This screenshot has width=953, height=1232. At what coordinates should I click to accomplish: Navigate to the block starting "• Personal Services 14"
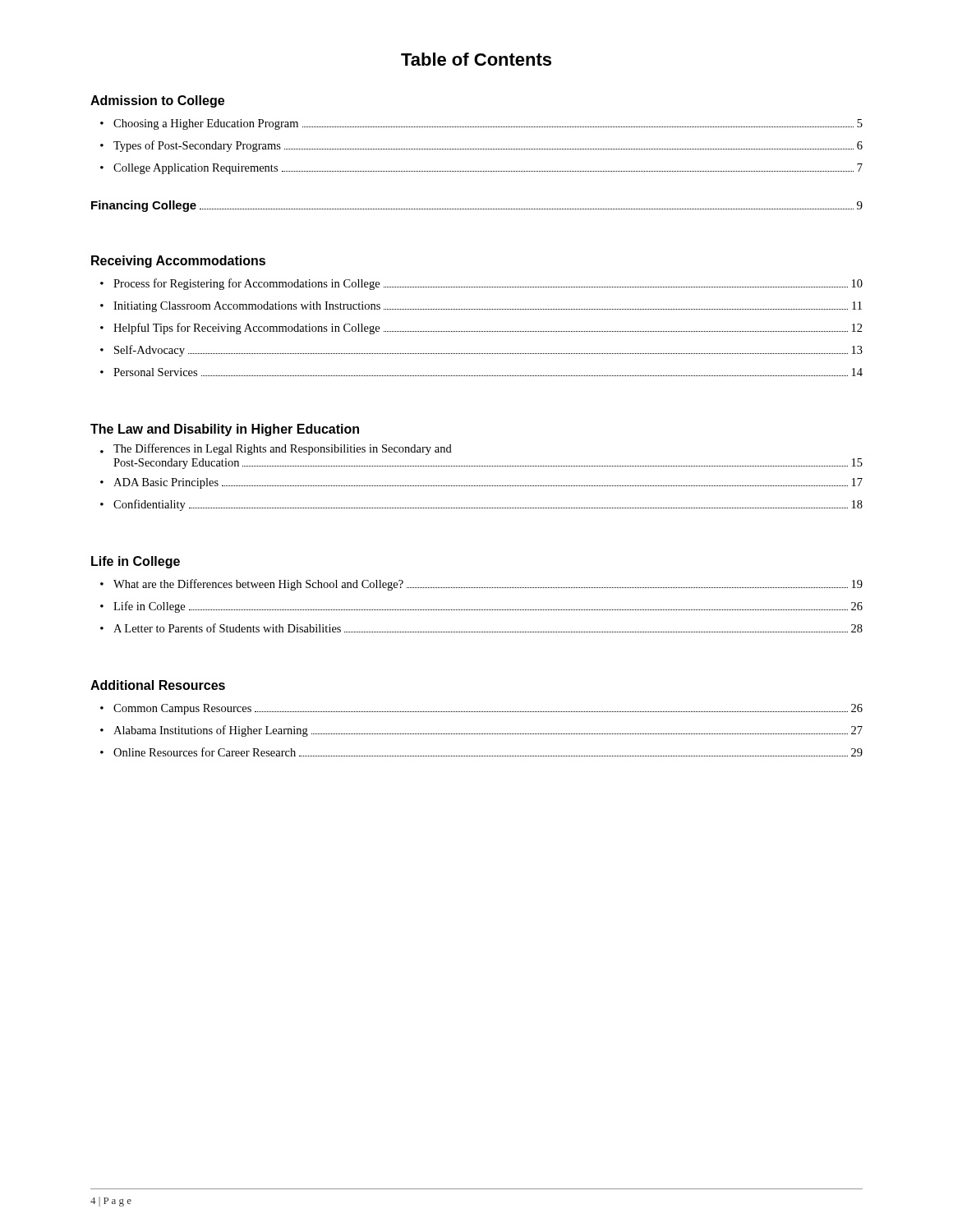pyautogui.click(x=476, y=372)
